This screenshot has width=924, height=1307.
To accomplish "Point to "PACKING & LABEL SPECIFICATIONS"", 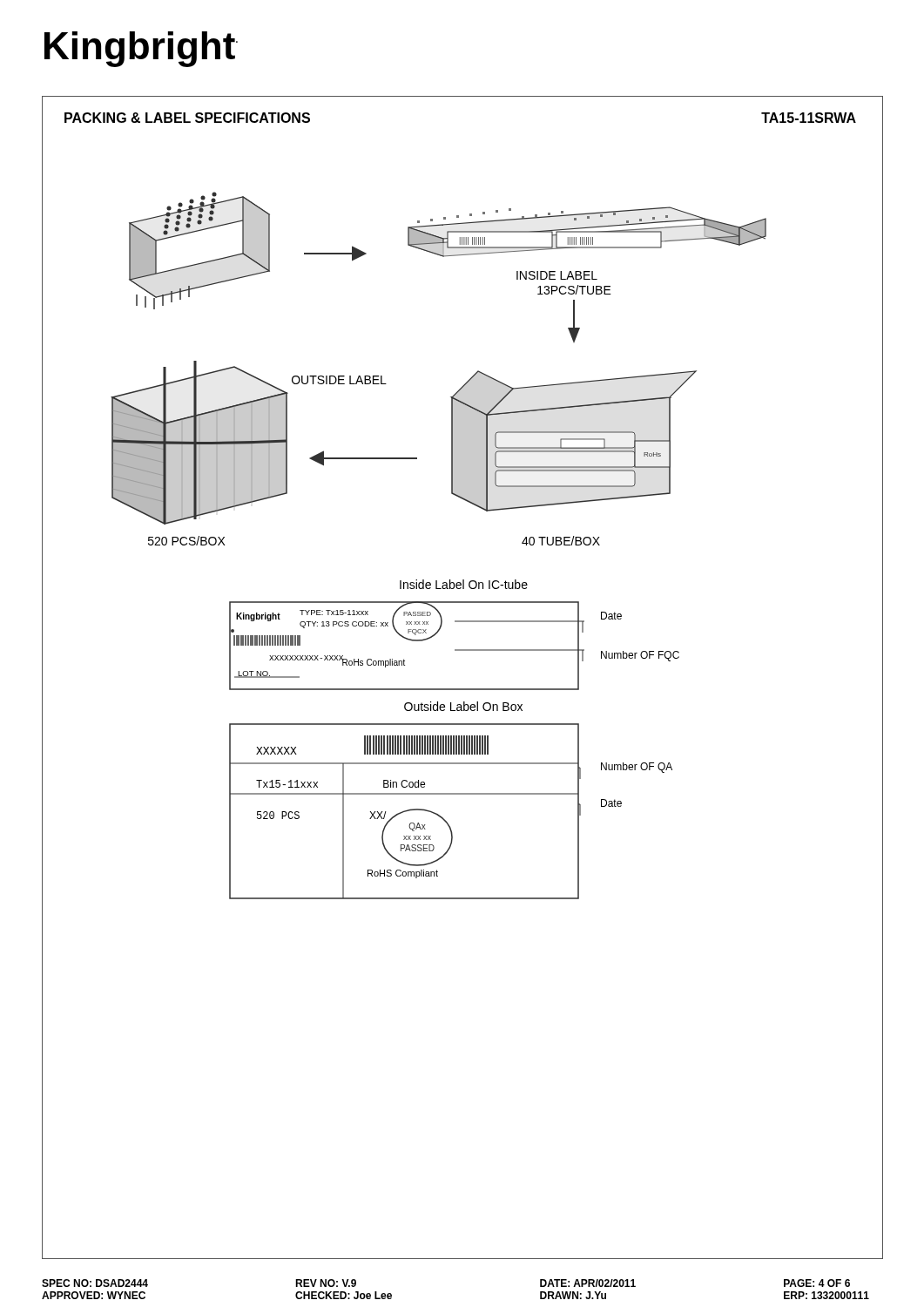I will point(187,118).
